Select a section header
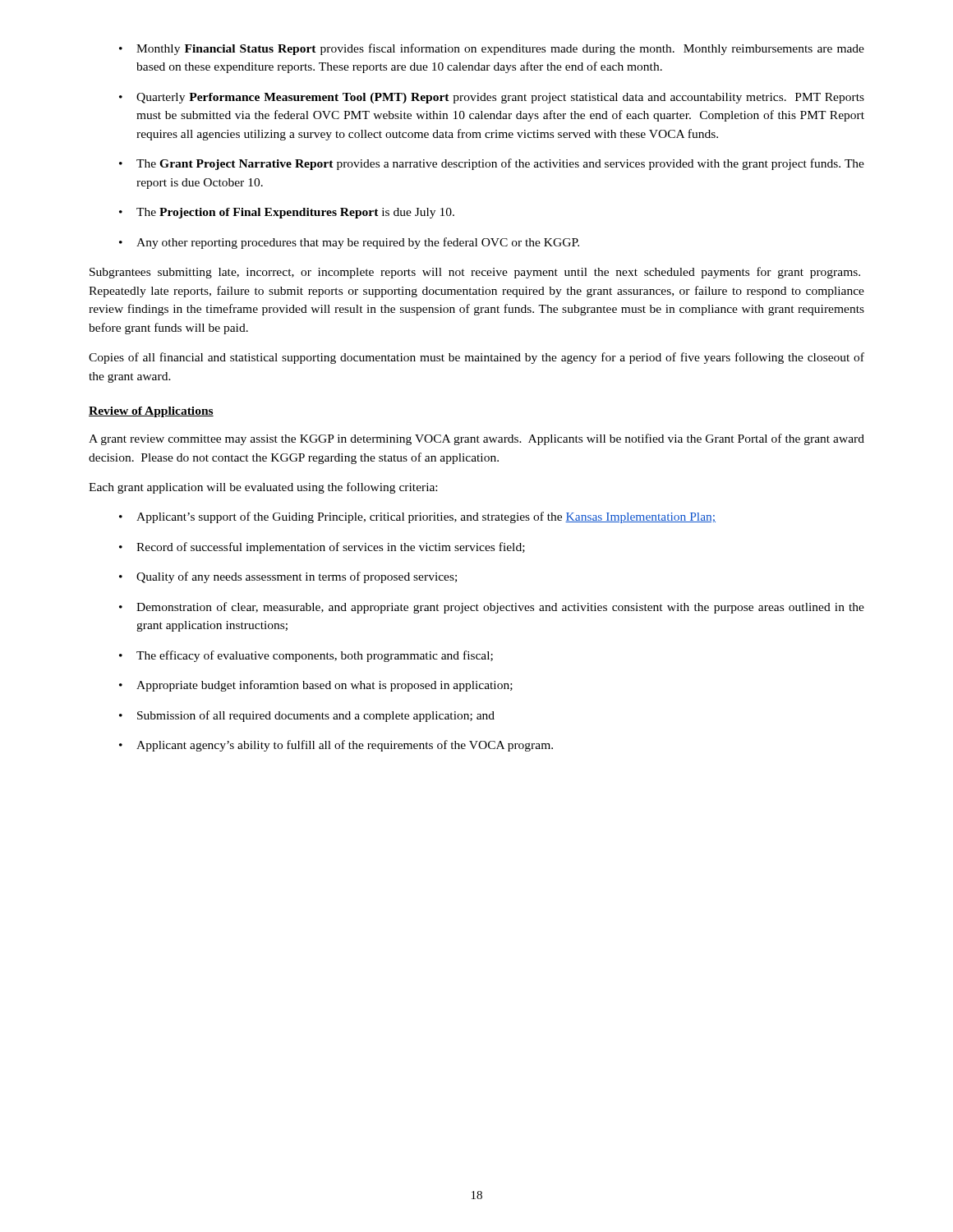The height and width of the screenshot is (1232, 953). click(151, 410)
